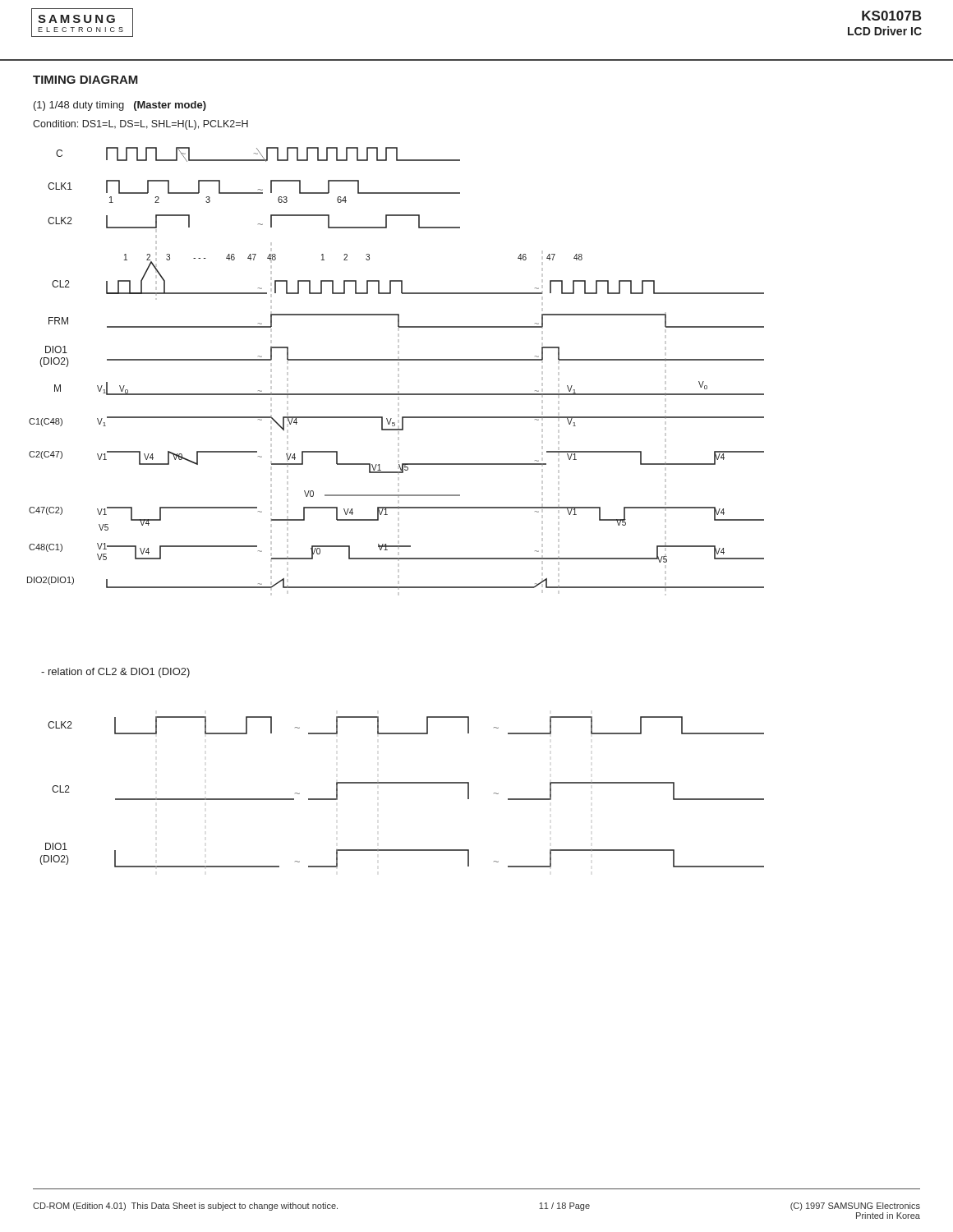
Task: Locate the text "TIMING DIAGRAM"
Action: [86, 79]
